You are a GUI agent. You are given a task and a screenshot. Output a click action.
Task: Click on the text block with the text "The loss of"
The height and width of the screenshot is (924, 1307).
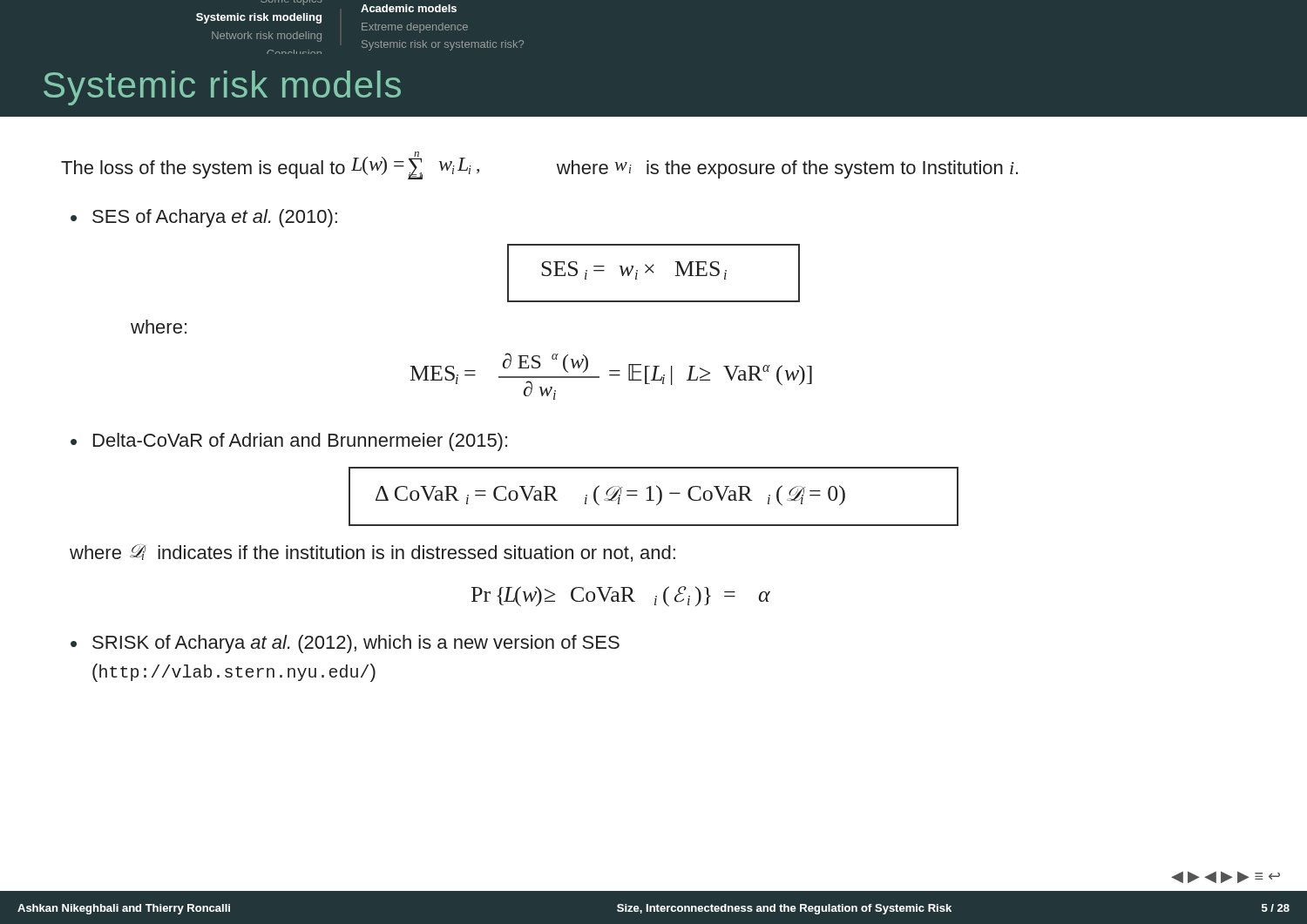pyautogui.click(x=260, y=165)
